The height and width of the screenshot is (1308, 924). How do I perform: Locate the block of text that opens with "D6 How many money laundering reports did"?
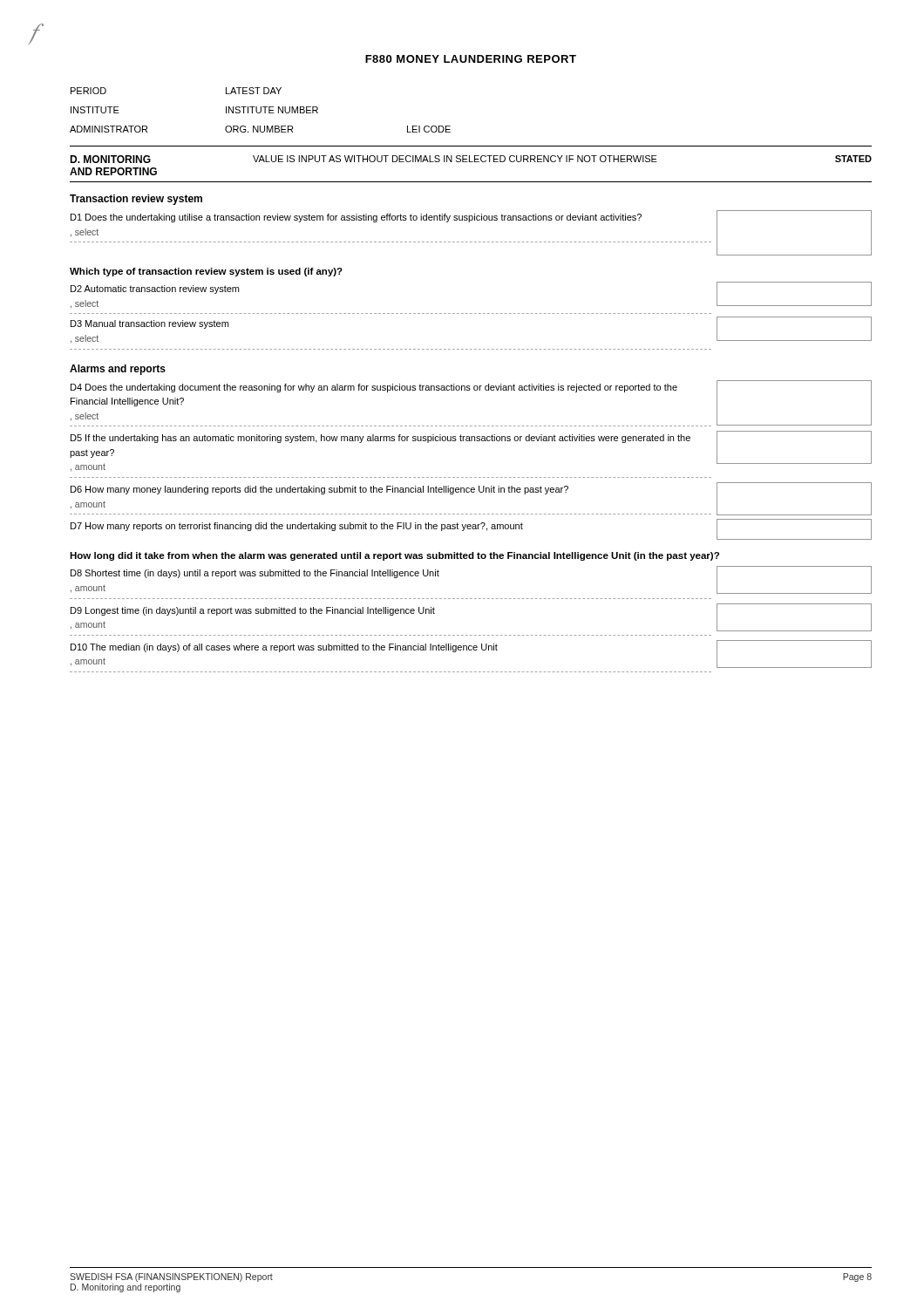(319, 496)
